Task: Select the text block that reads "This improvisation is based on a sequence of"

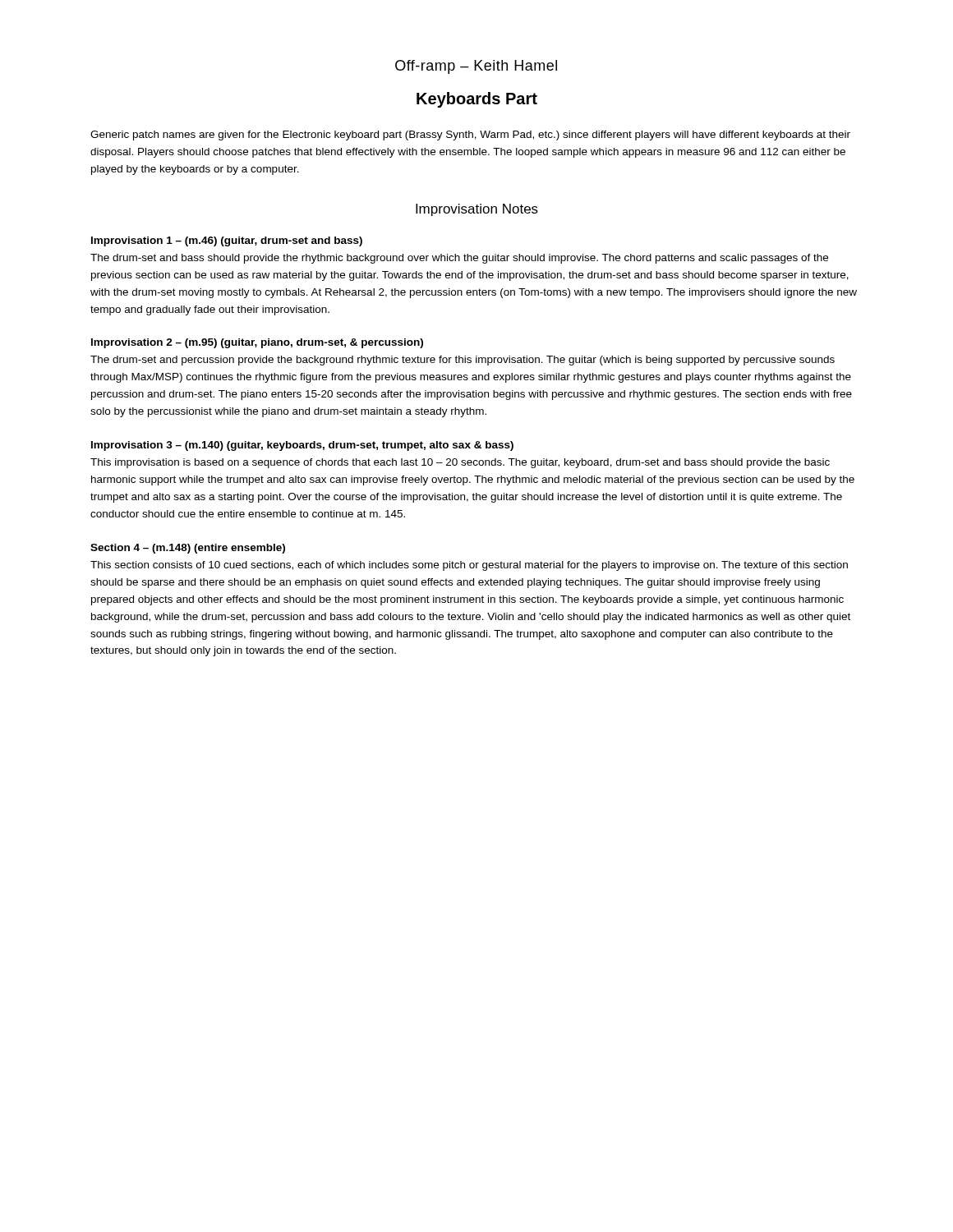Action: (476, 489)
